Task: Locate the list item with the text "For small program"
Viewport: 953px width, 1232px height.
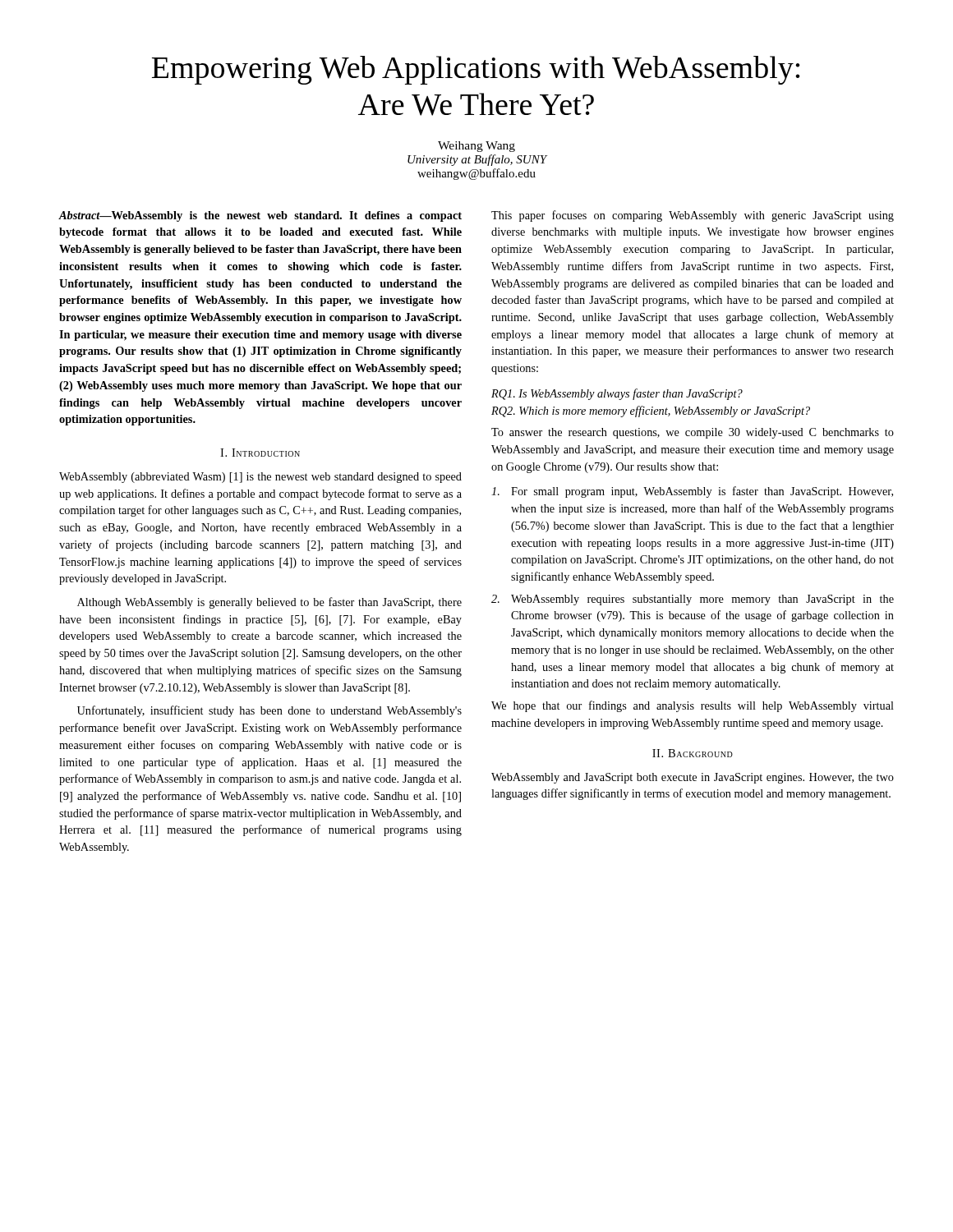Action: click(x=693, y=534)
